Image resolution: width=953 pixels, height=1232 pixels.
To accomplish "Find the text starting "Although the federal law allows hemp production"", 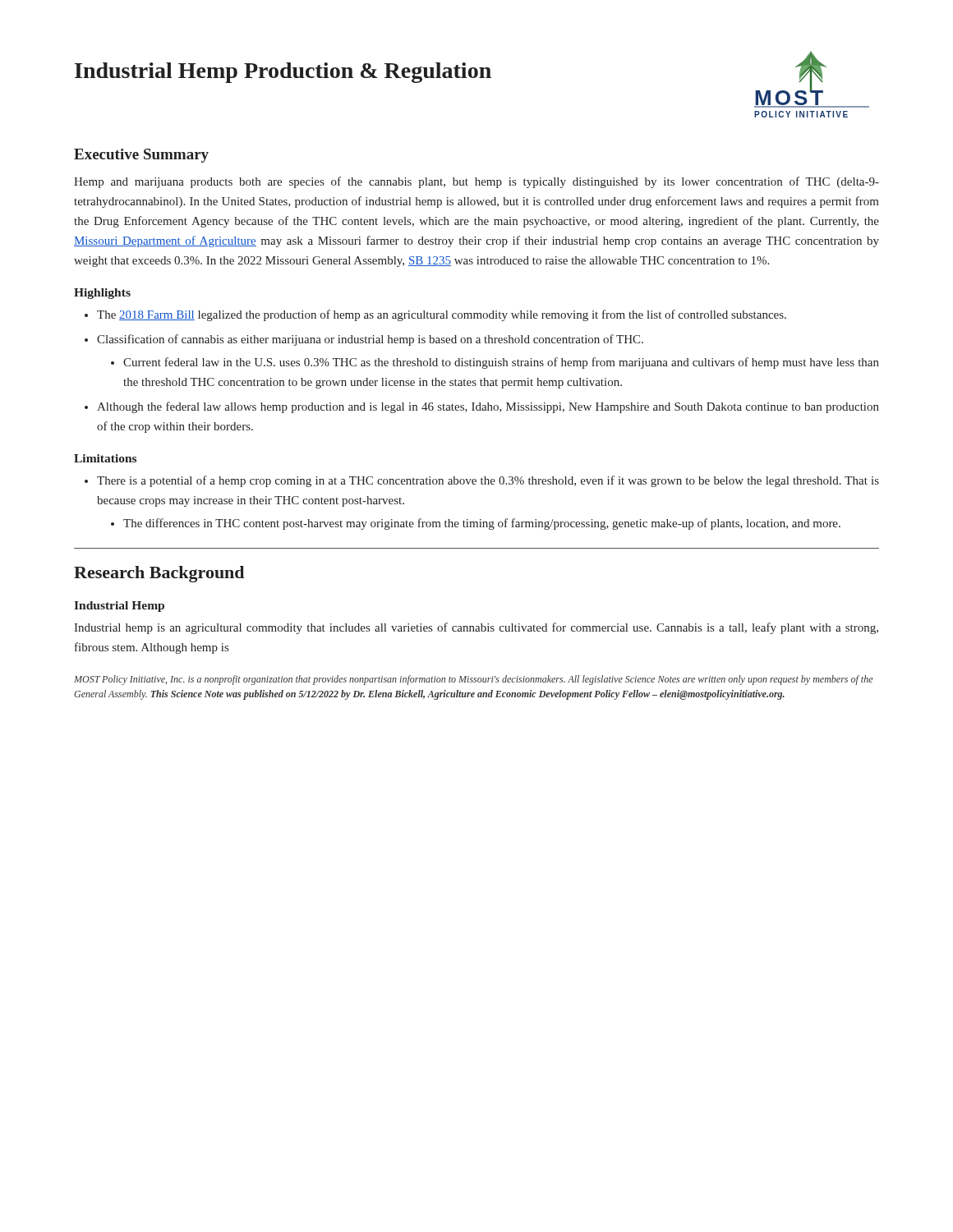I will [x=488, y=416].
